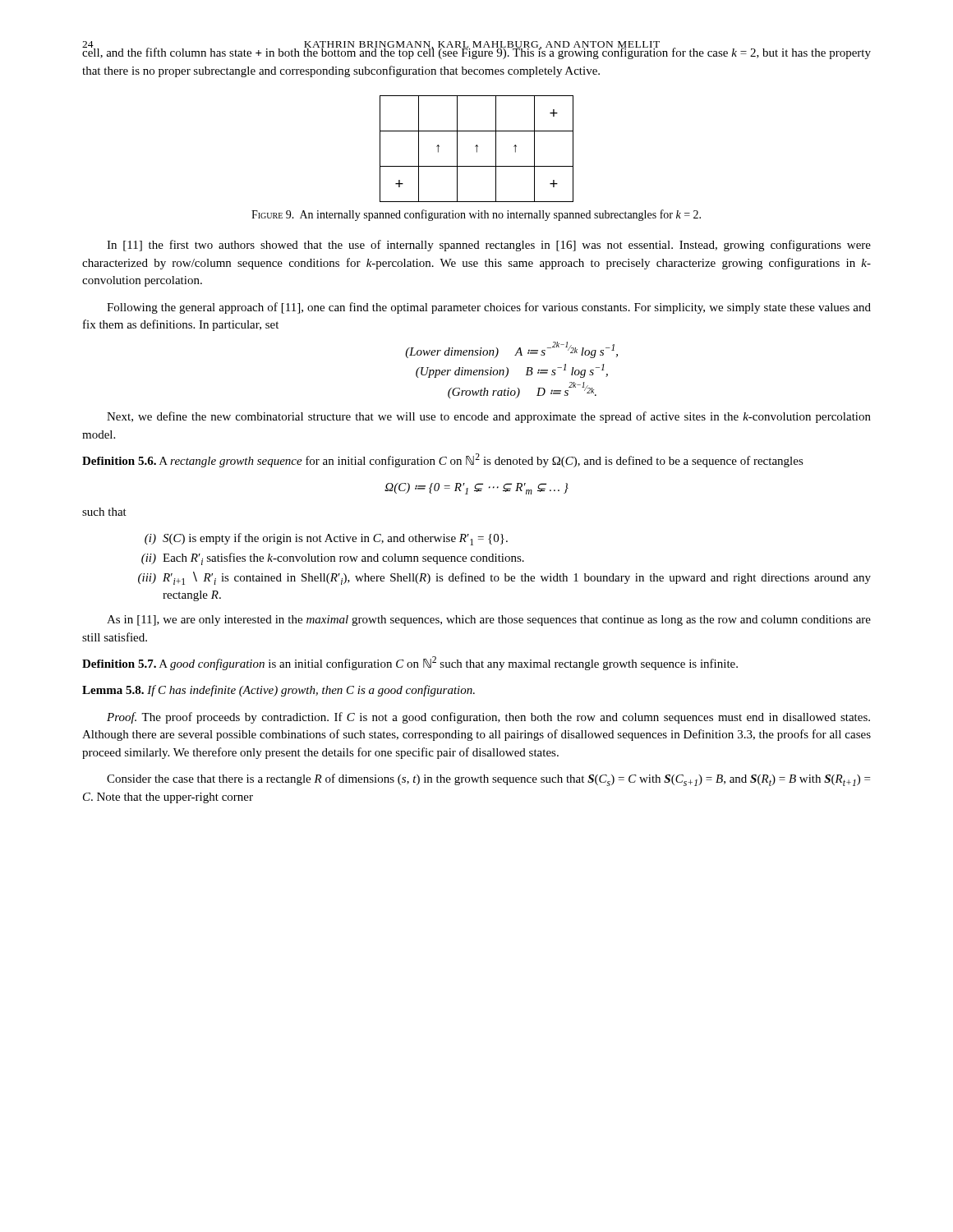Viewport: 953px width, 1232px height.
Task: Point to the text starting "cell, and the fifth"
Action: pyautogui.click(x=476, y=62)
